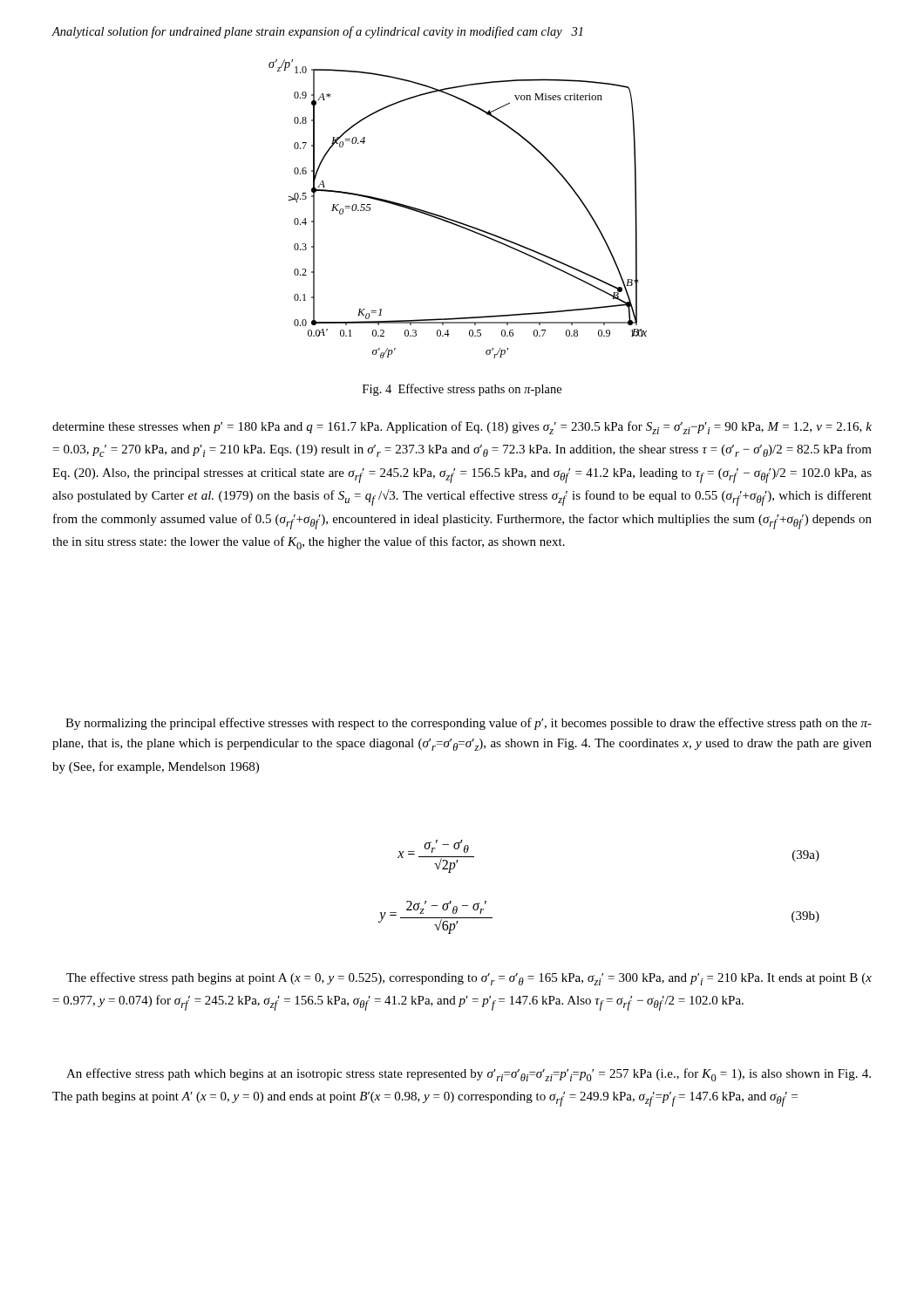Locate the line chart

pos(462,214)
